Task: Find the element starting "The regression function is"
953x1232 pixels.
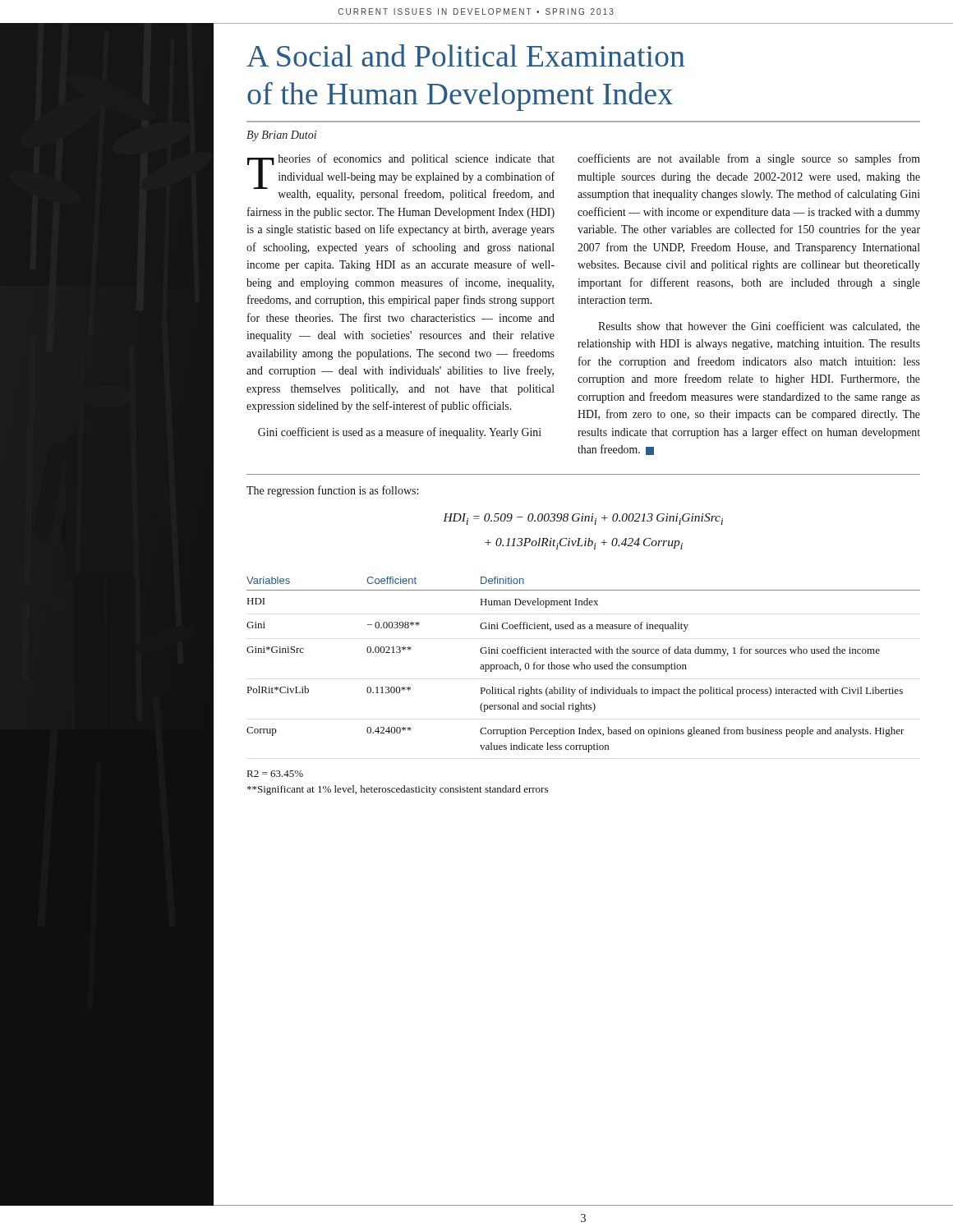Action: tap(333, 491)
